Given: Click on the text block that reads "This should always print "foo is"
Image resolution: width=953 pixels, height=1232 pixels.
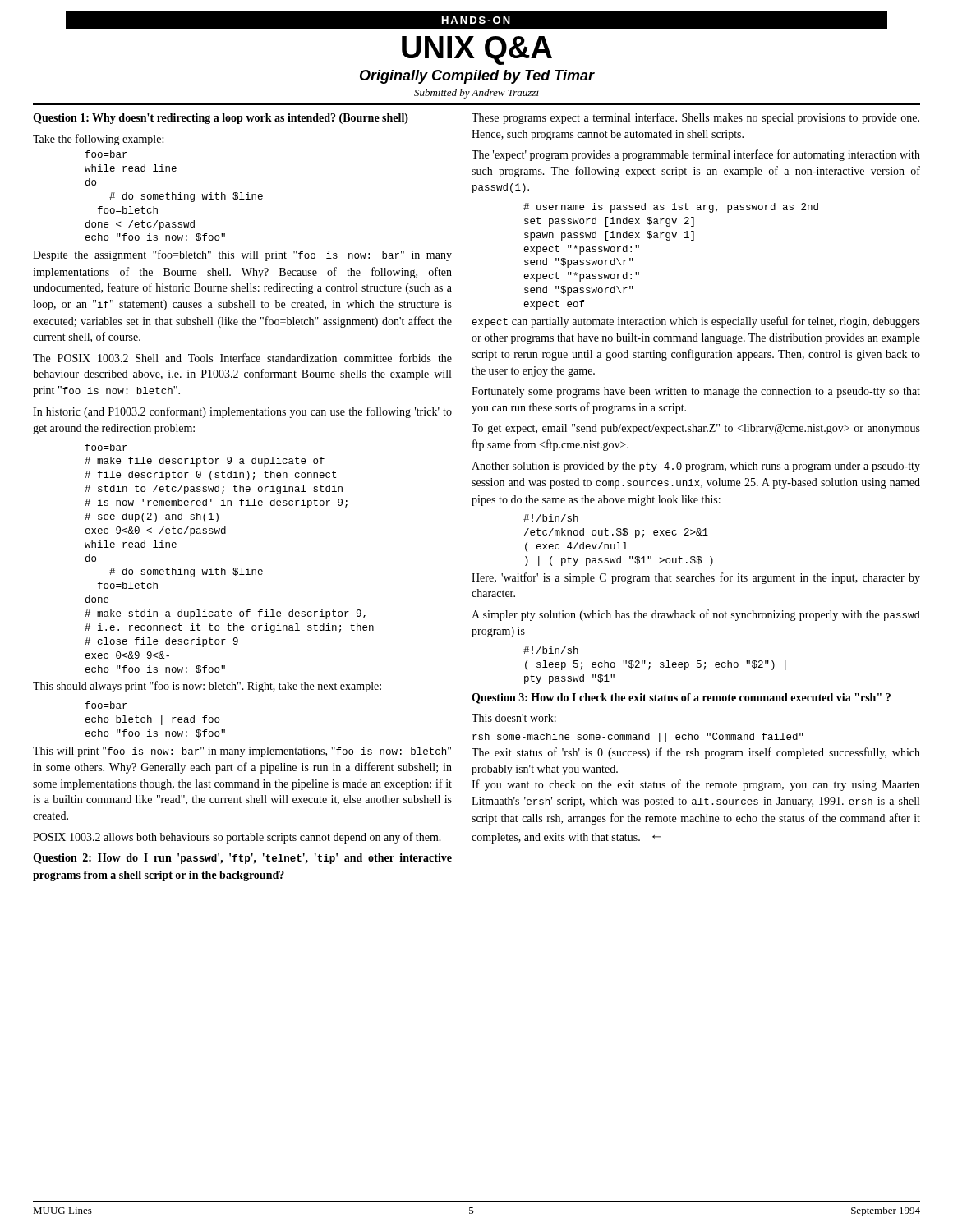Looking at the screenshot, I should coord(207,687).
